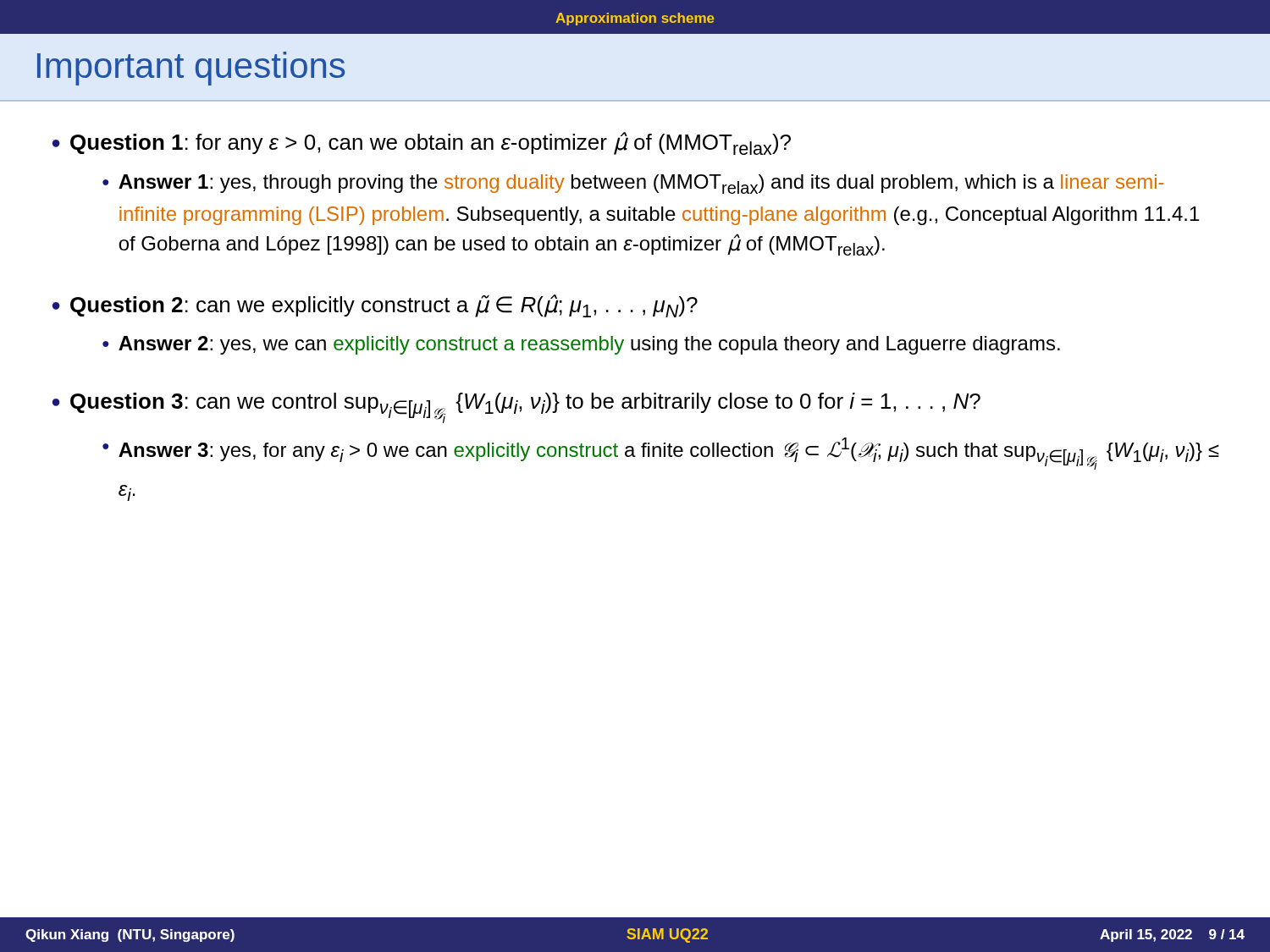The width and height of the screenshot is (1270, 952).
Task: Find the passage starting "● Question 3: can we control supνi∈[μi]𝒢i"
Action: [x=635, y=406]
